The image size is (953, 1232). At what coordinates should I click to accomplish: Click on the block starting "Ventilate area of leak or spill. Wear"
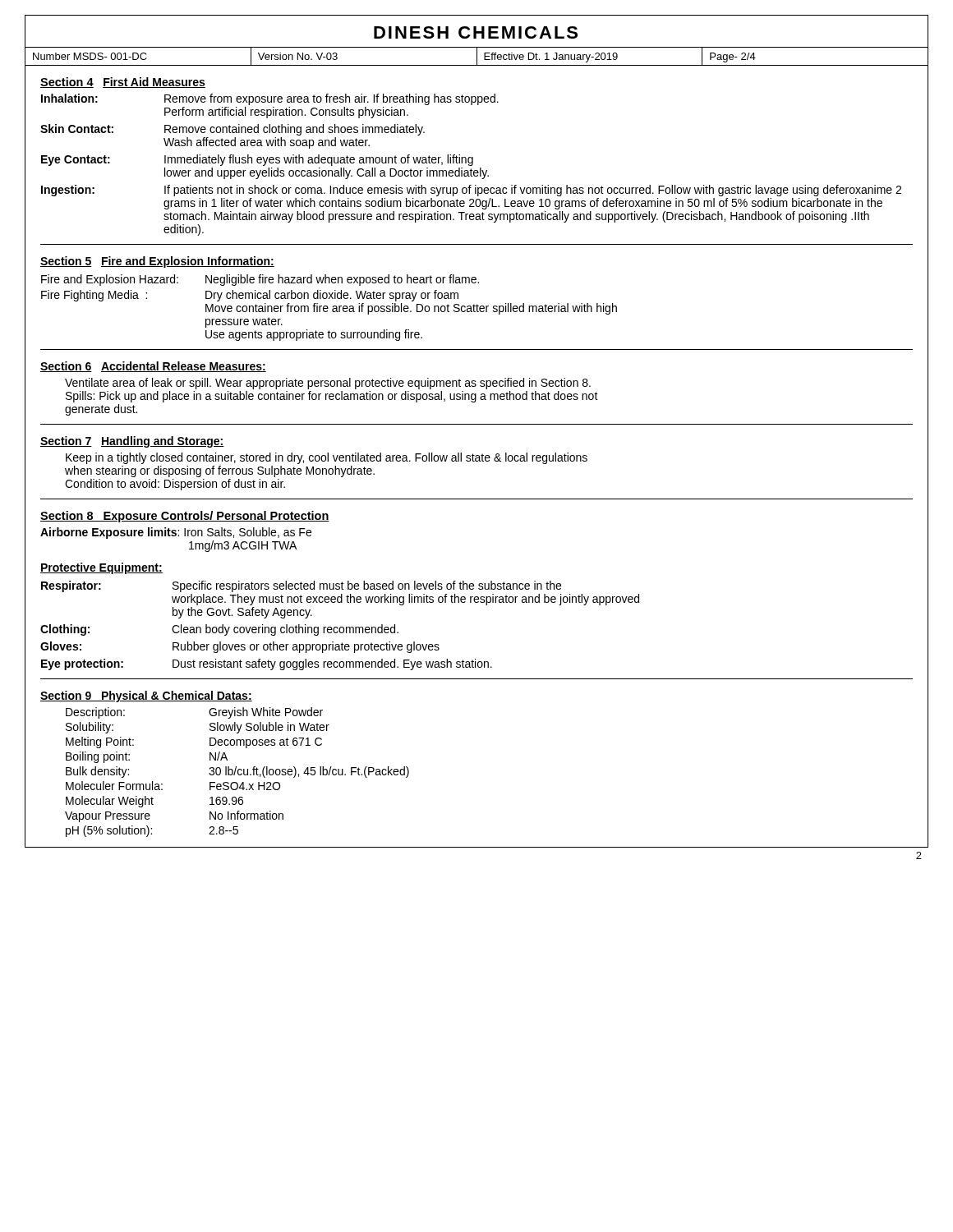coord(331,396)
